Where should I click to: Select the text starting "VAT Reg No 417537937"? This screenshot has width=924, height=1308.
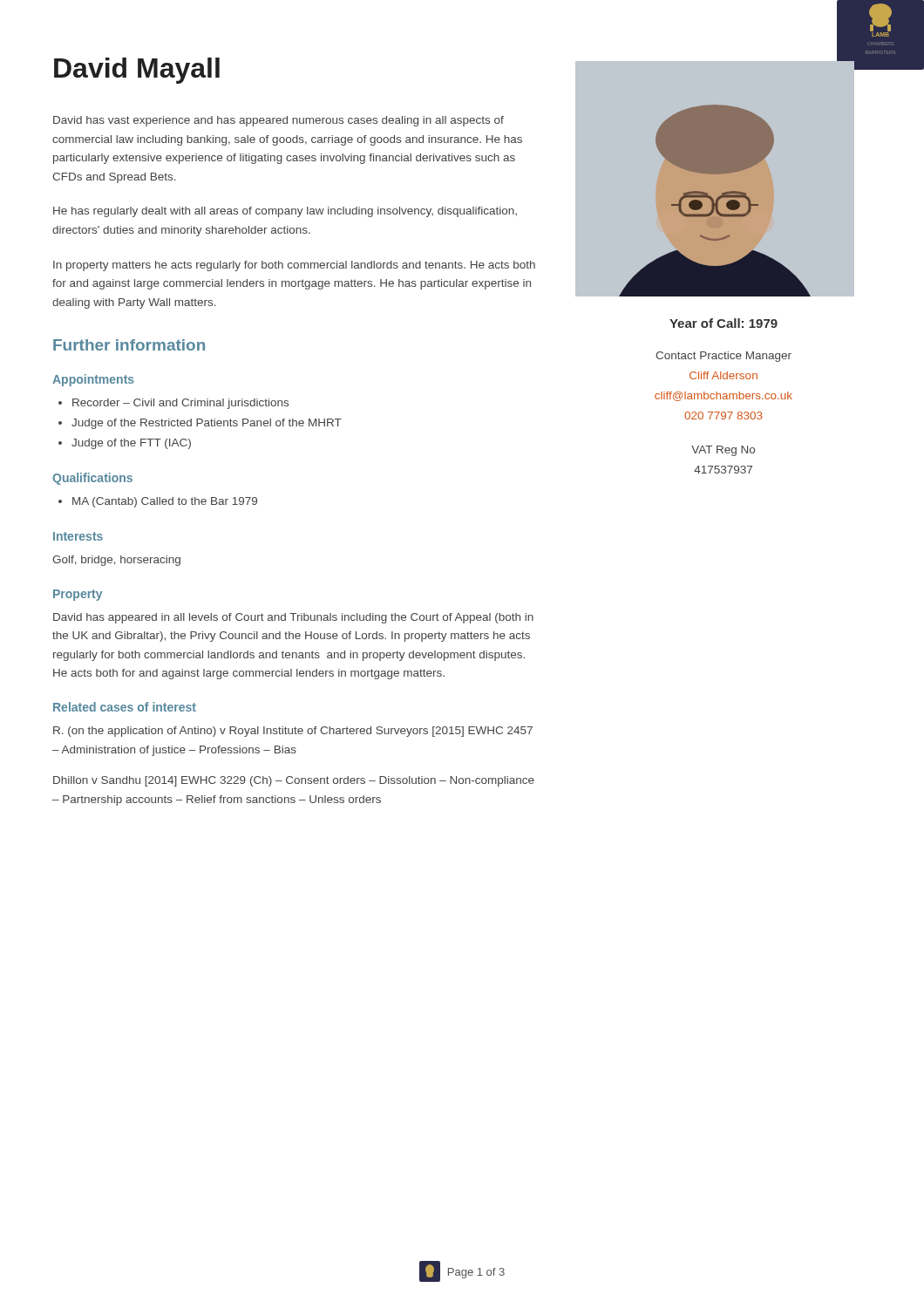coord(723,459)
